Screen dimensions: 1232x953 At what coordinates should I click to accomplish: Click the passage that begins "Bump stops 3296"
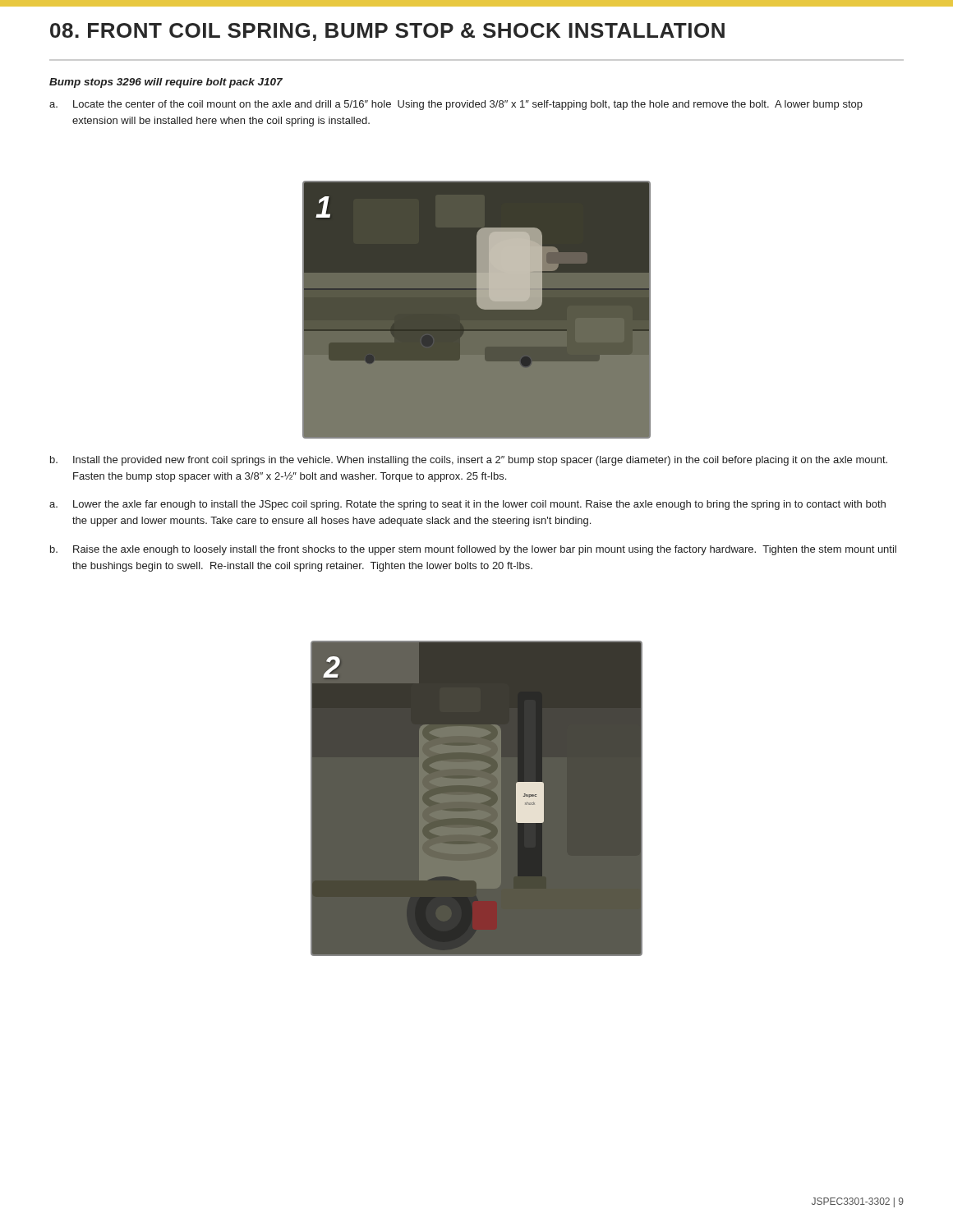click(166, 83)
